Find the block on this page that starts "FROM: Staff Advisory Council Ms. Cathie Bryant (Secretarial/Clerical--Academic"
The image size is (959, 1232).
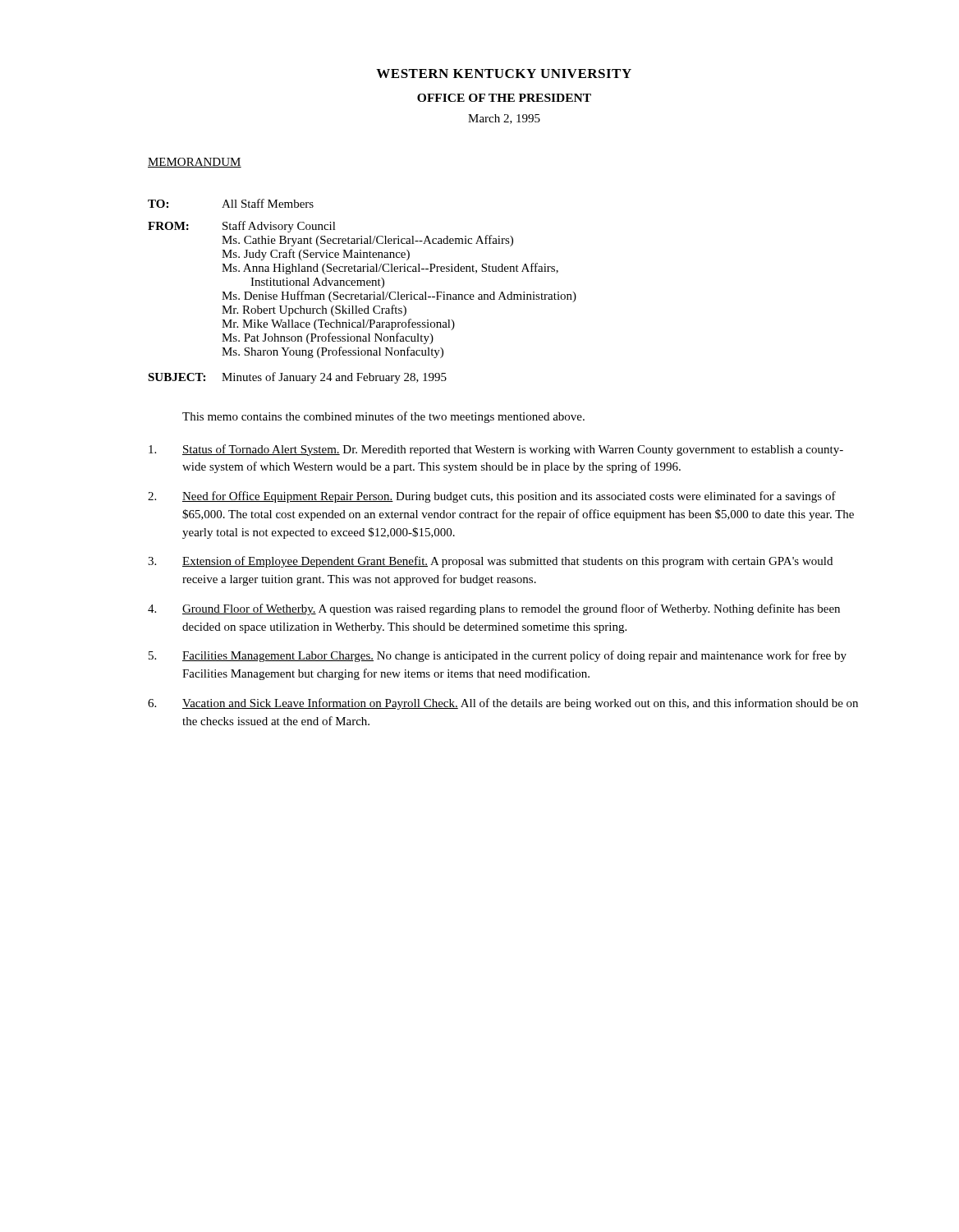point(504,289)
